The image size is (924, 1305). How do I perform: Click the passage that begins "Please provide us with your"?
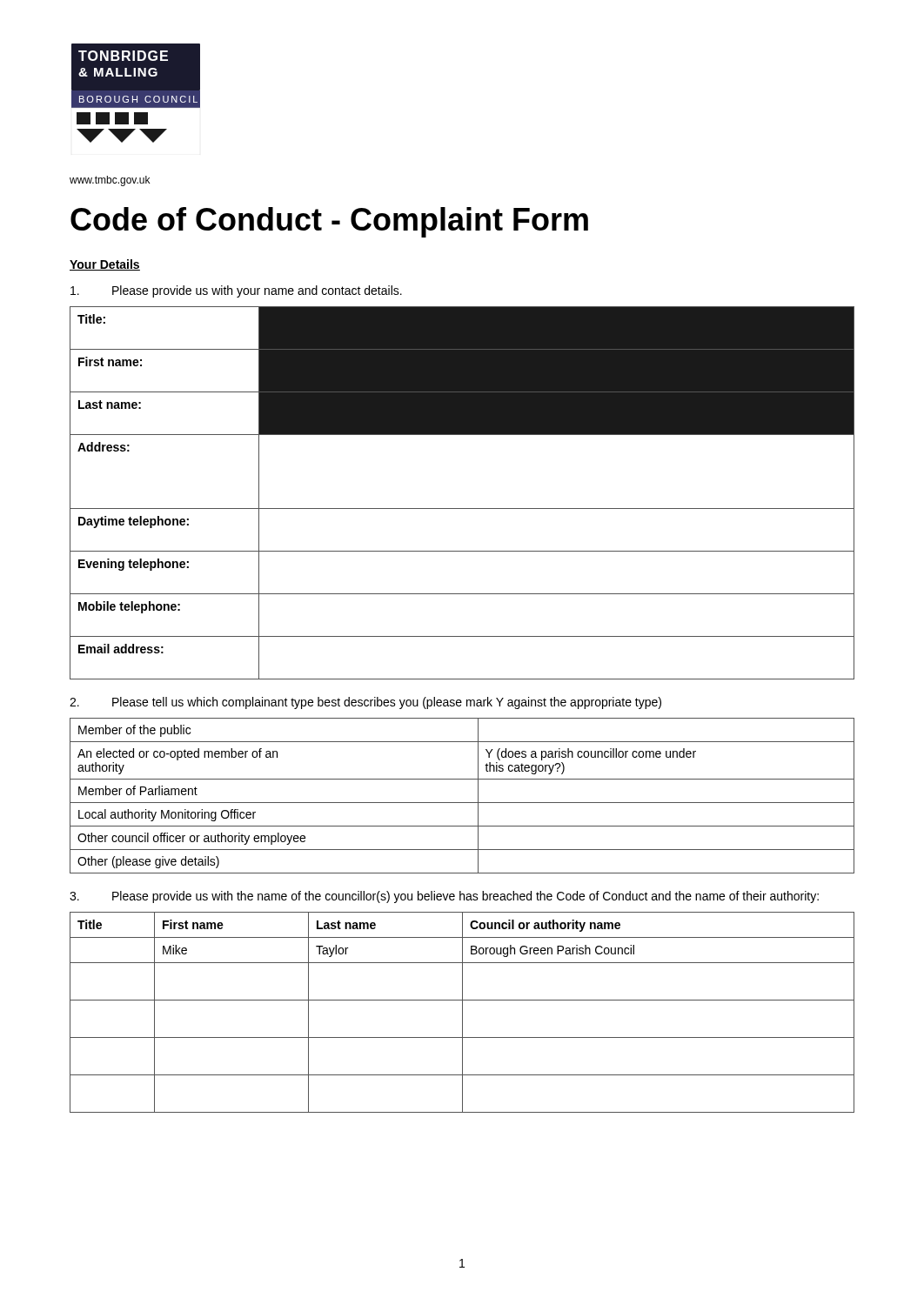[x=236, y=291]
